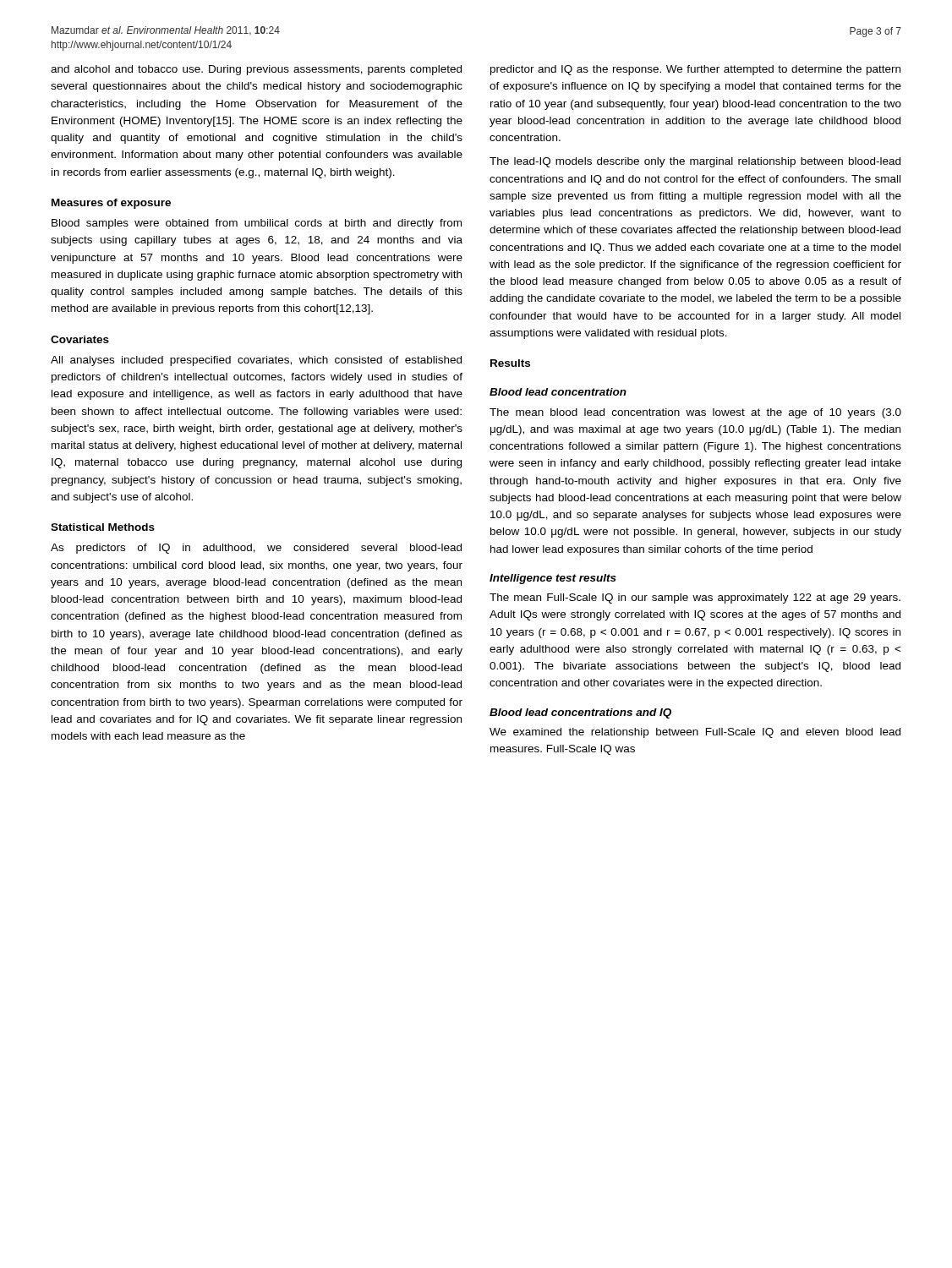Image resolution: width=952 pixels, height=1268 pixels.
Task: Select the element starting "The mean blood lead concentration was"
Action: (695, 481)
